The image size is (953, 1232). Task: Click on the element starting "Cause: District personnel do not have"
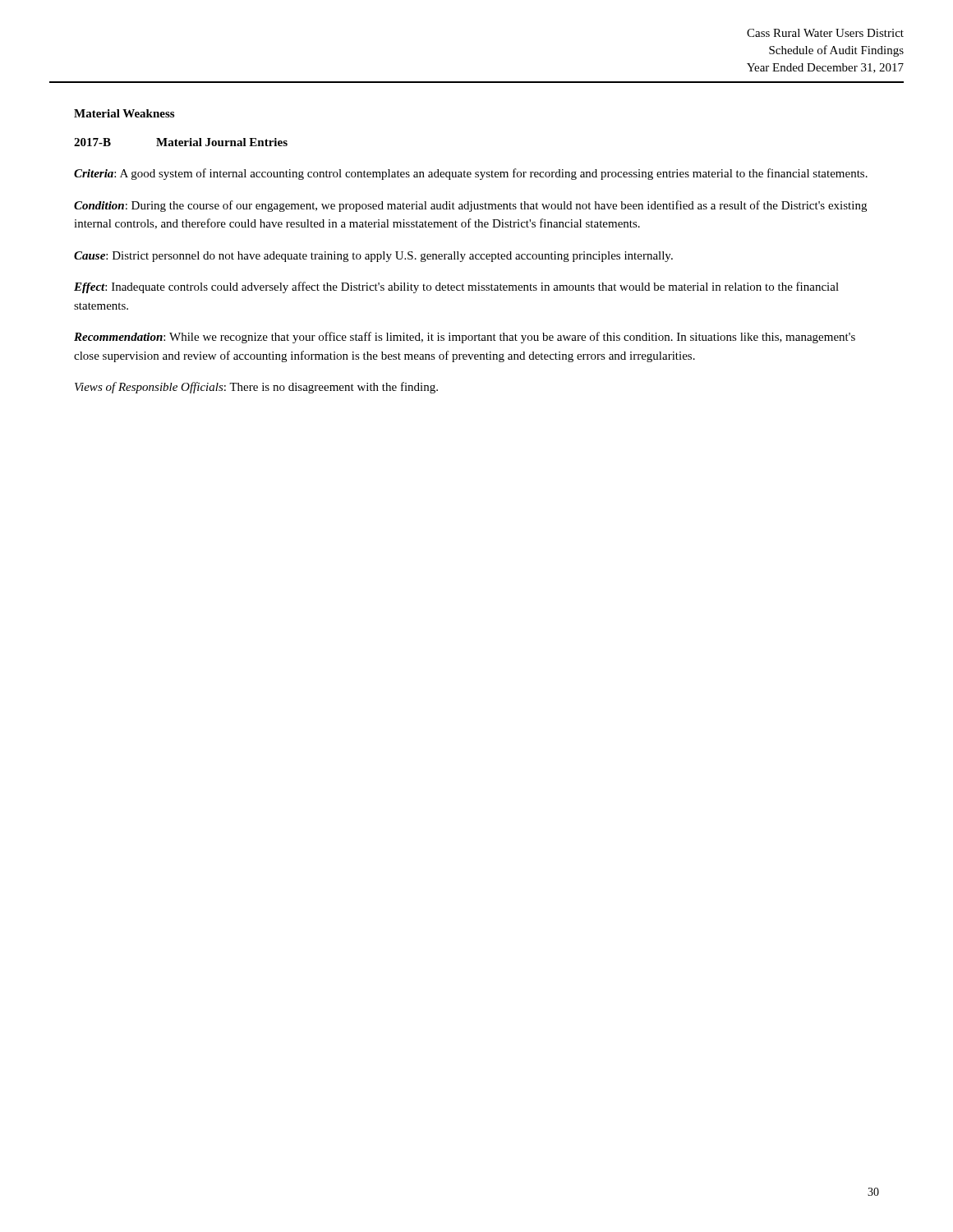click(x=374, y=255)
